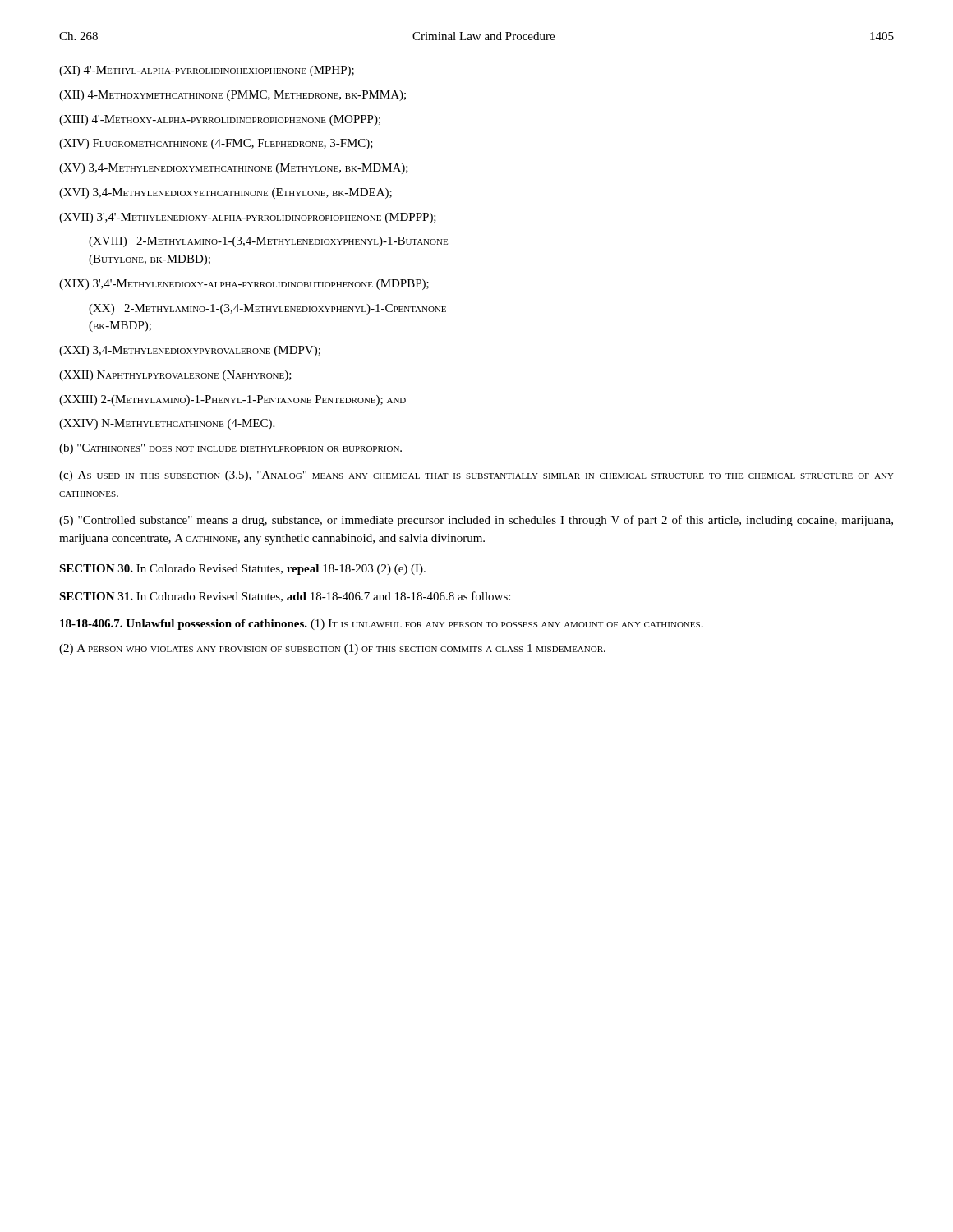
Task: Point to the block beginning "SECTION 30. In Colorado Revised"
Action: pos(243,568)
